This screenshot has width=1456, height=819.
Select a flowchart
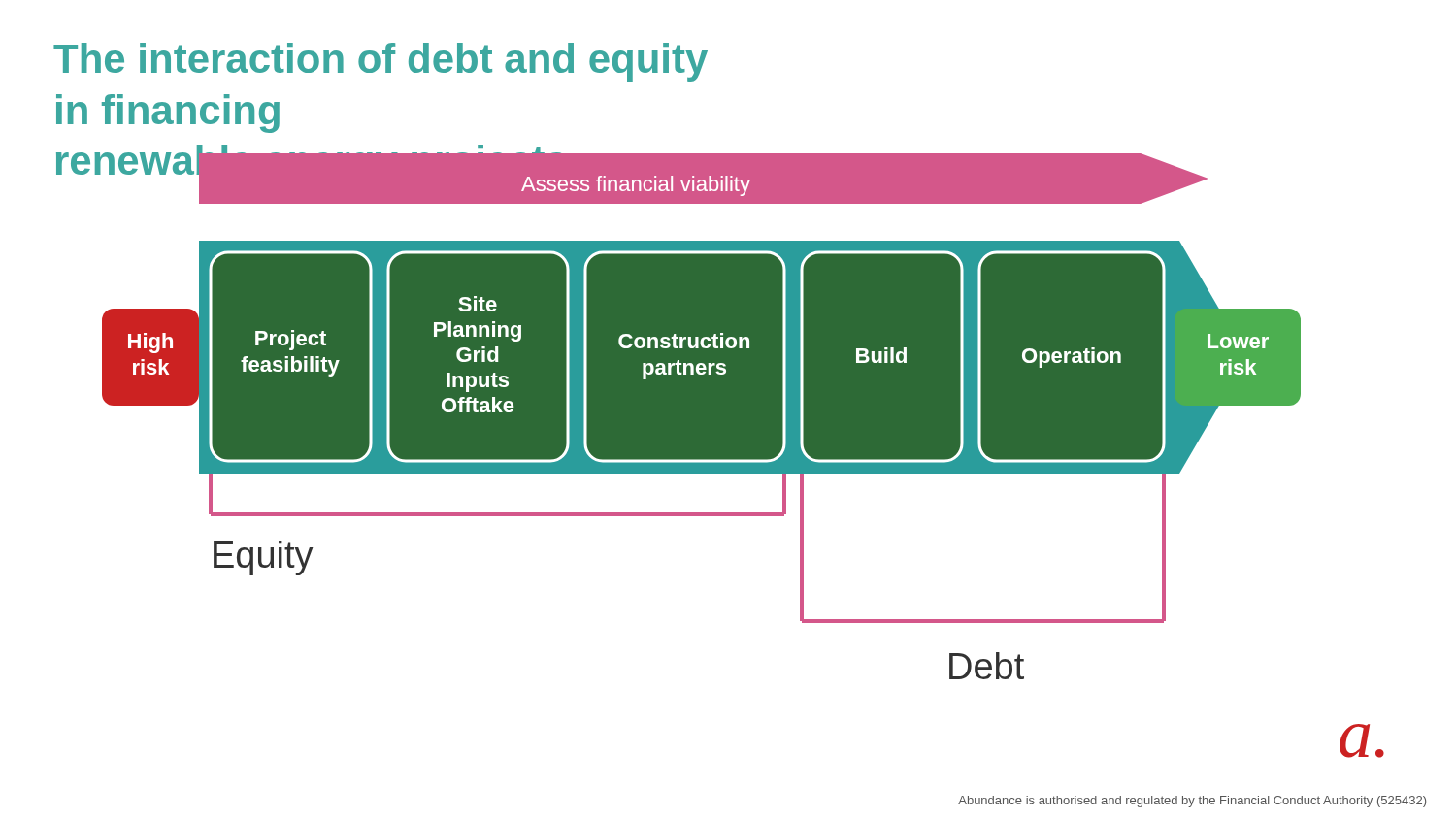(728, 456)
